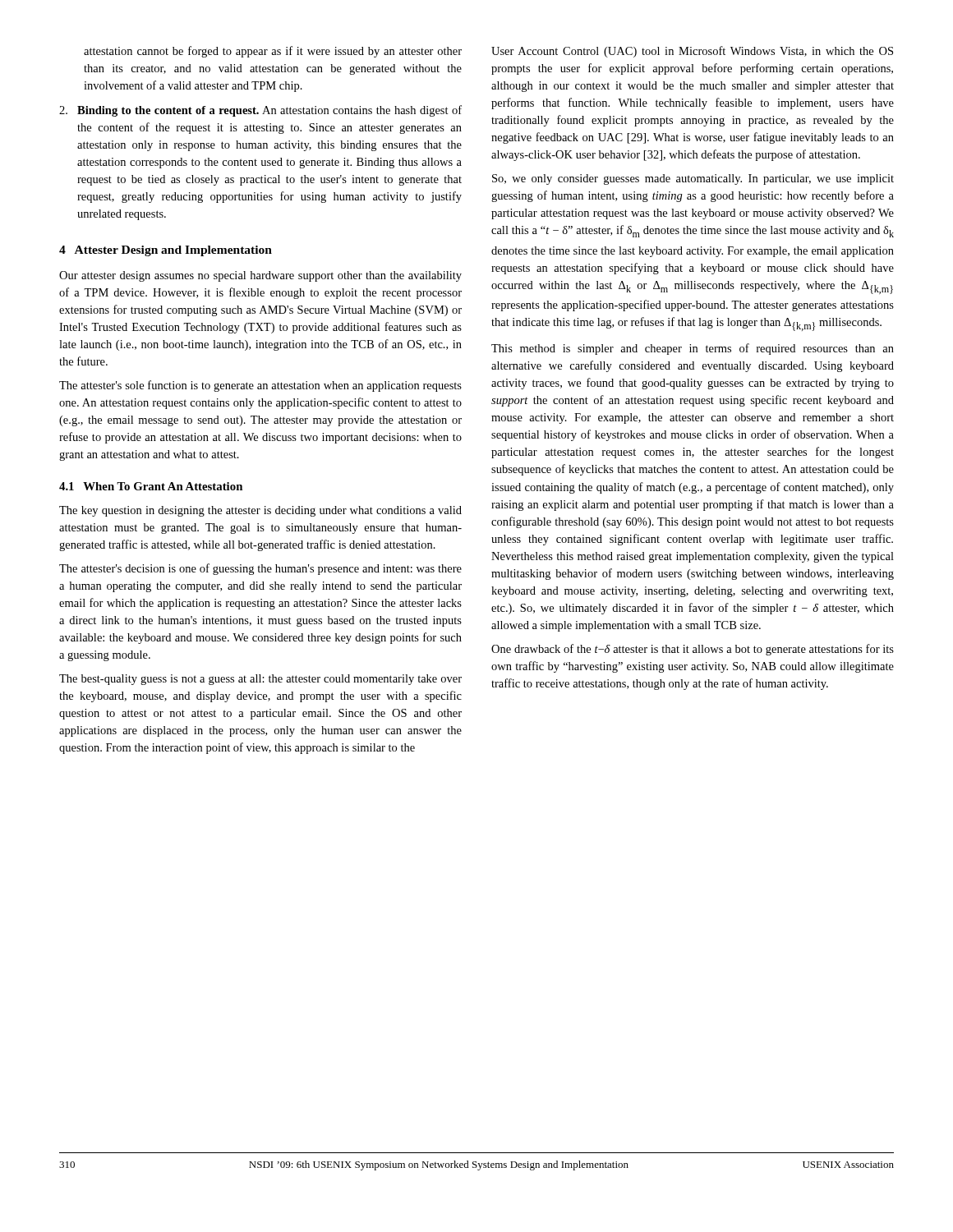Find the text starting "2. Binding to the content"

tap(260, 162)
